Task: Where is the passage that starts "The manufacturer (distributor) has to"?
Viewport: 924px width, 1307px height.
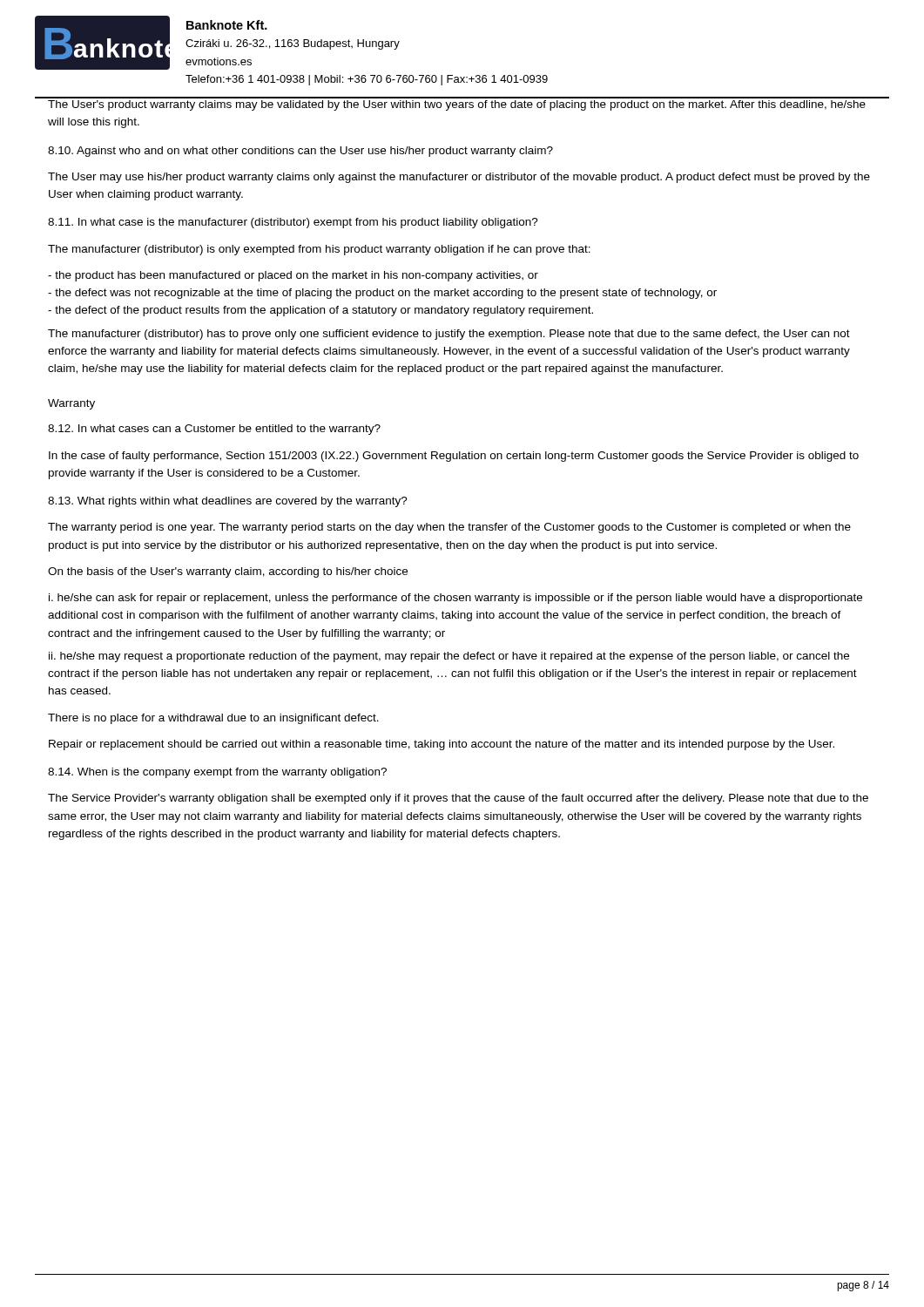Action: pos(449,351)
